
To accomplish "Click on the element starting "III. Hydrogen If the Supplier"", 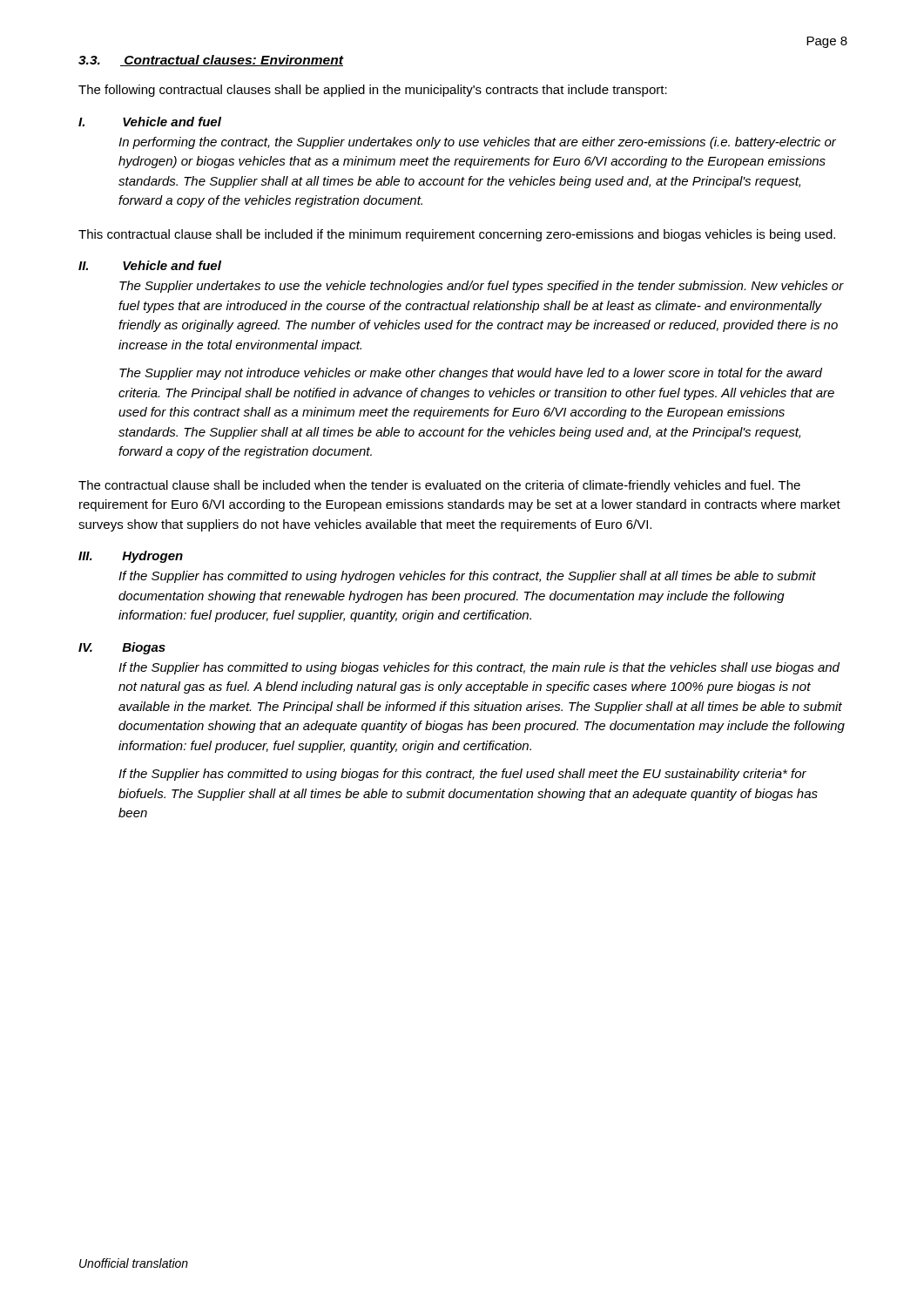I will (462, 587).
